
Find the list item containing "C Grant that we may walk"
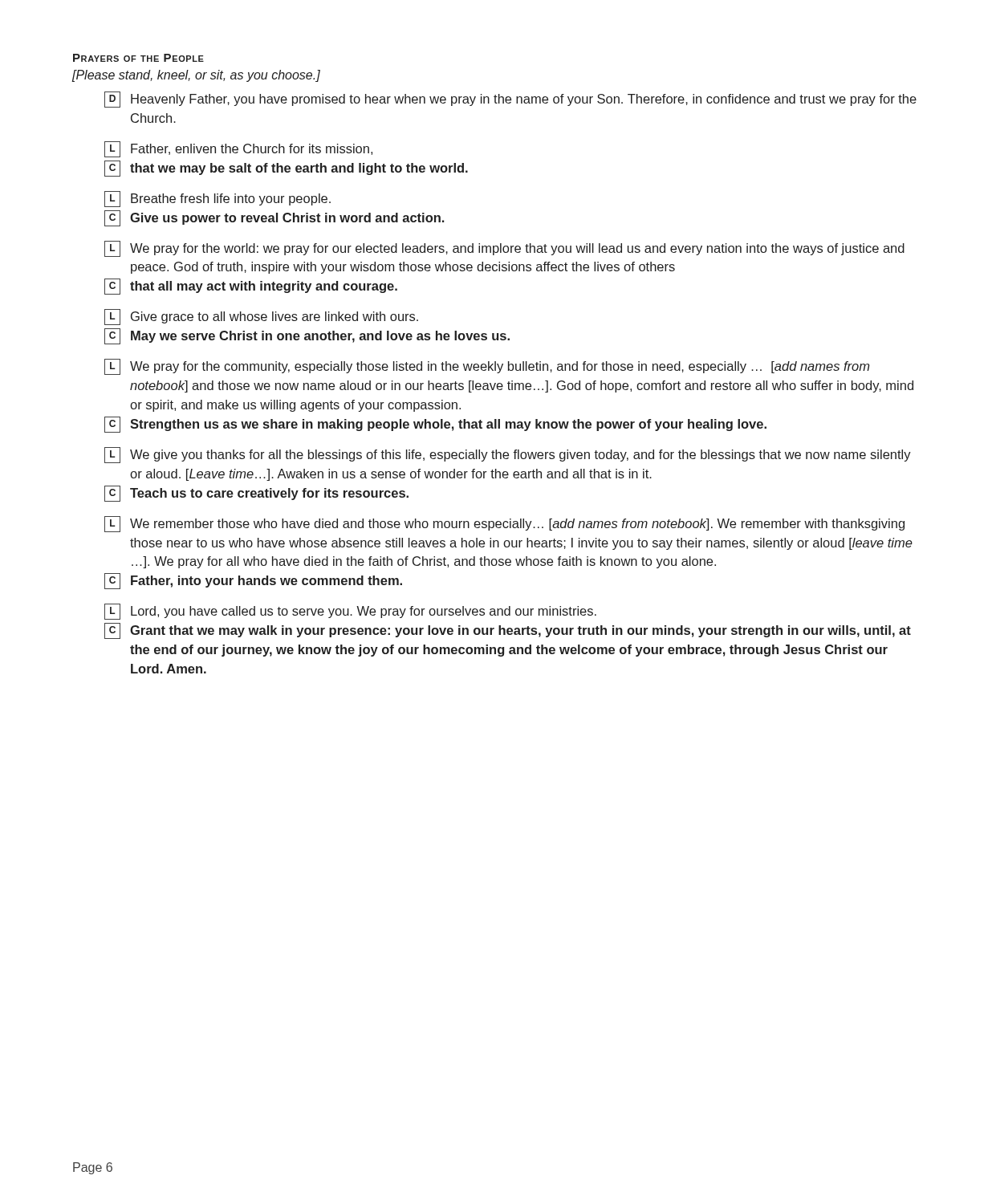click(x=512, y=650)
